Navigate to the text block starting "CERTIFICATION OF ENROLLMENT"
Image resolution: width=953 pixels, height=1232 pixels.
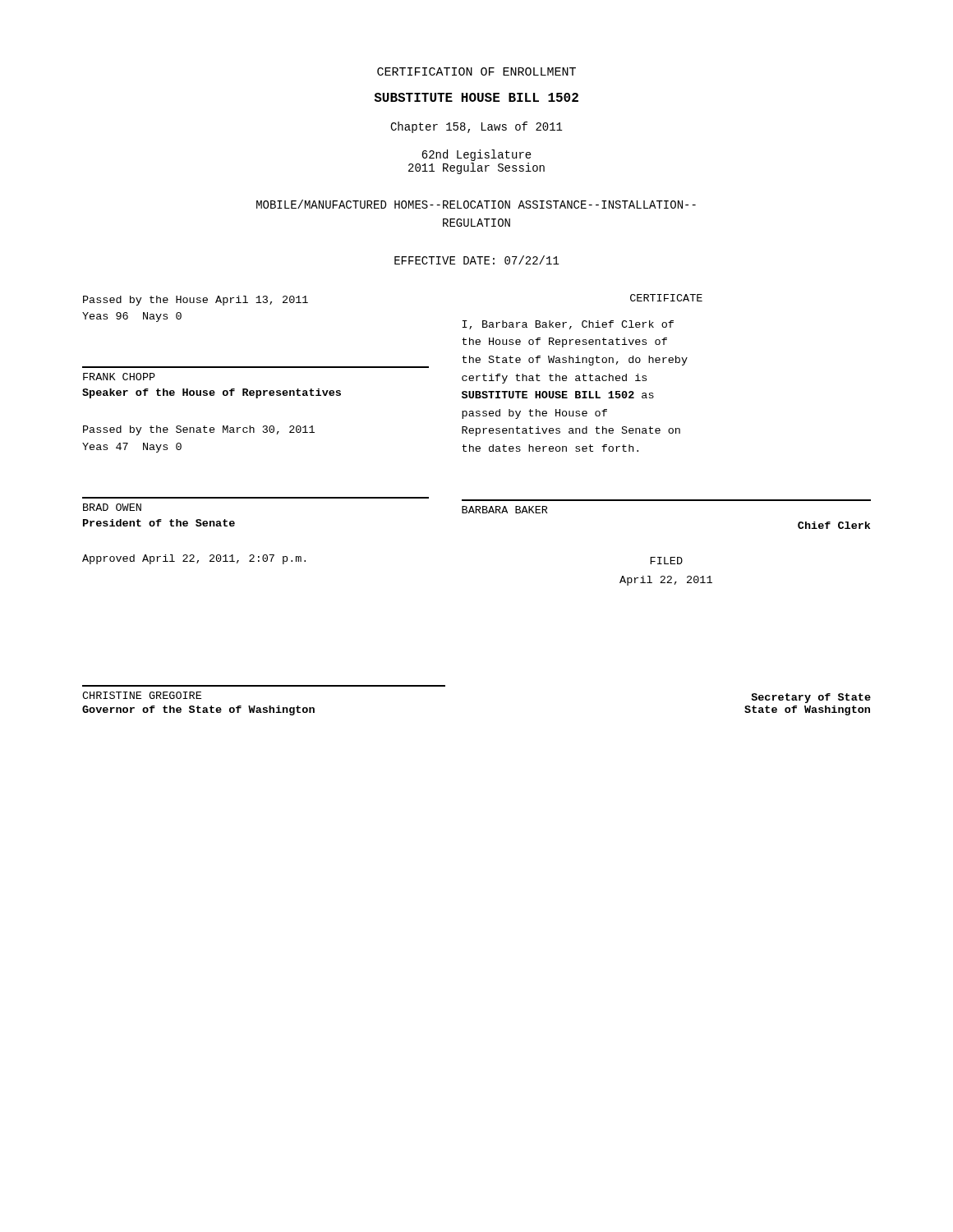pos(476,73)
